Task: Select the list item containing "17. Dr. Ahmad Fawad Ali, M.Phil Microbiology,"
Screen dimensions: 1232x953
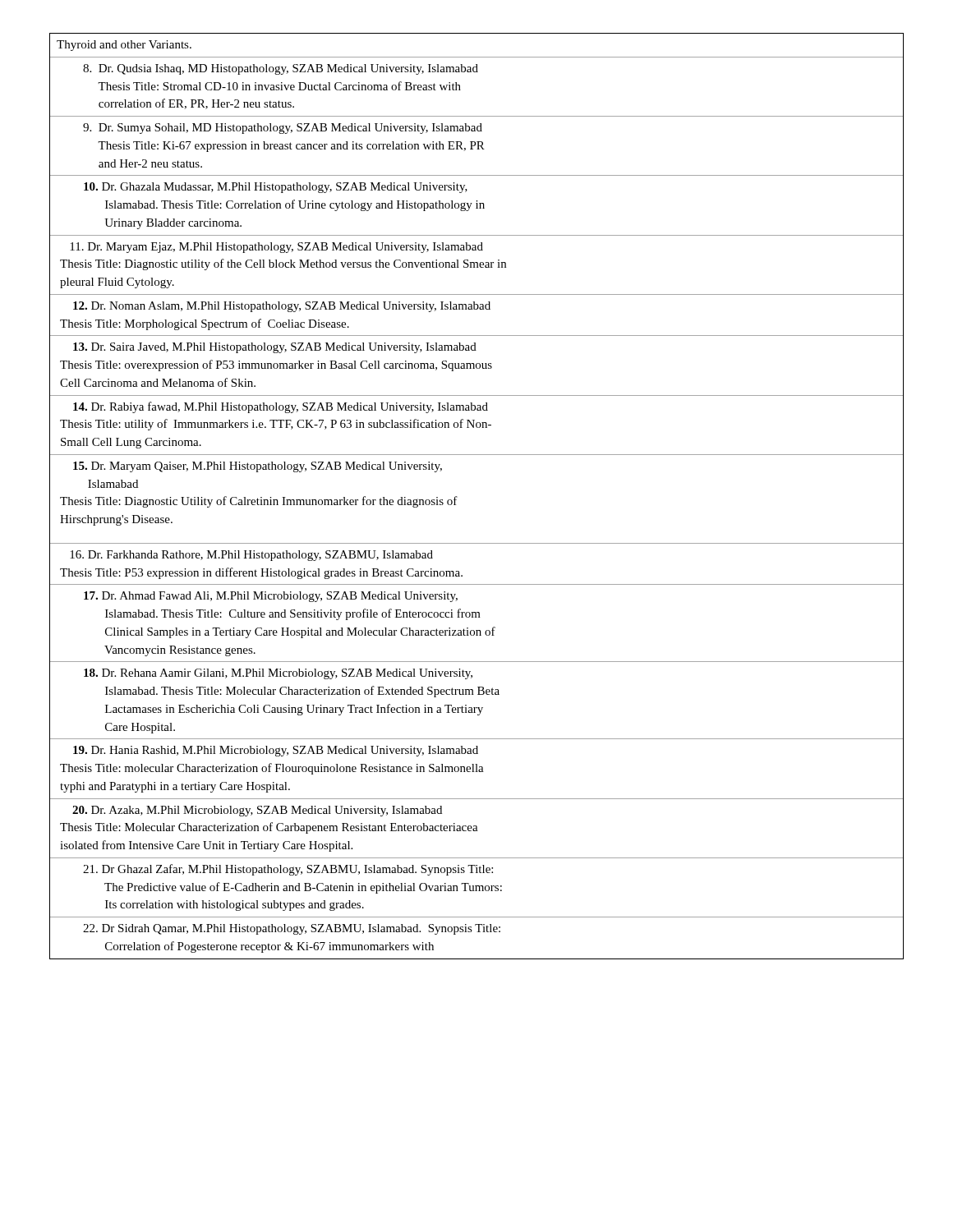Action: (289, 622)
